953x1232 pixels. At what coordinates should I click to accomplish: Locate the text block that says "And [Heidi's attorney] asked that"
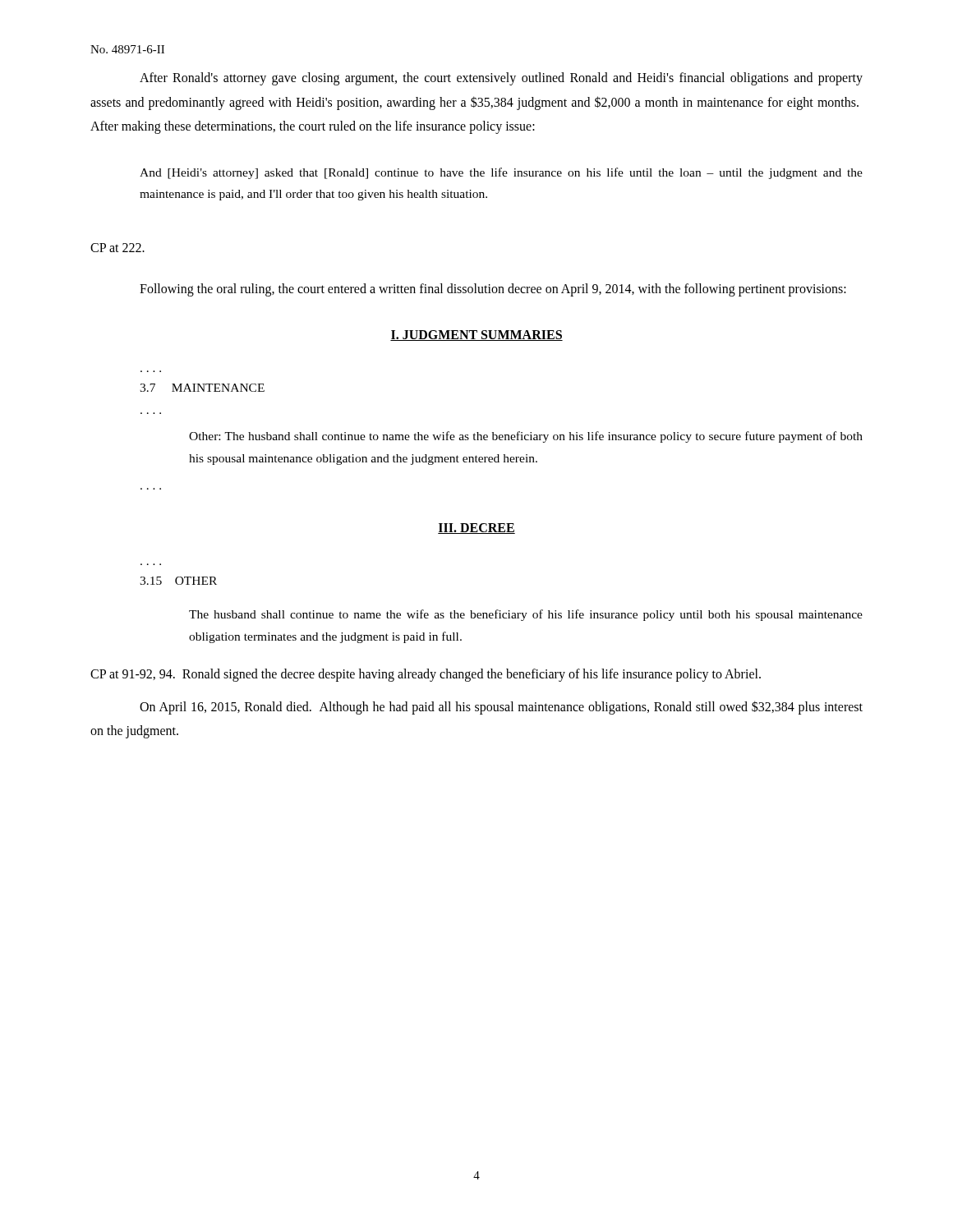point(501,183)
